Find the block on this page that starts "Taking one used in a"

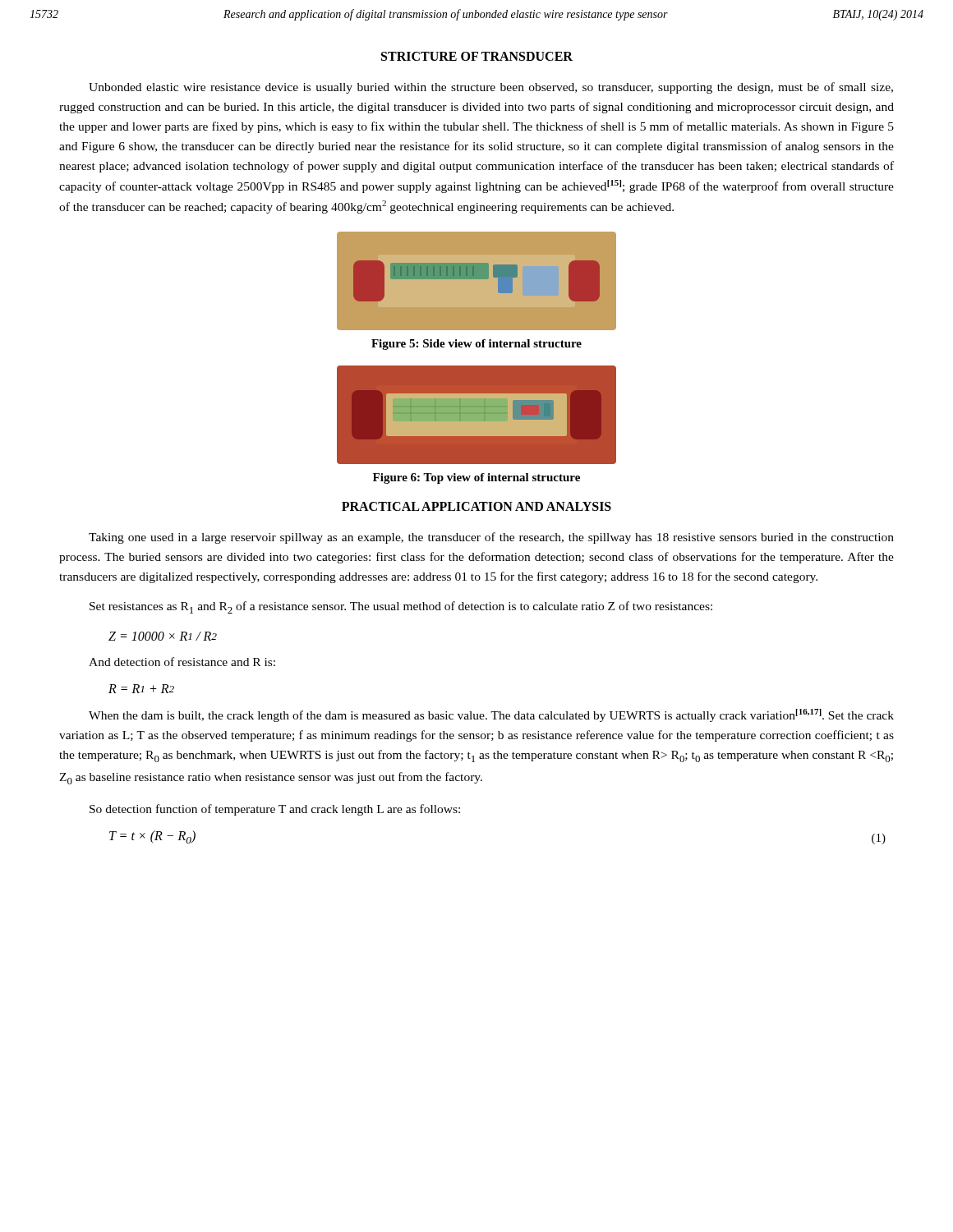tap(476, 557)
